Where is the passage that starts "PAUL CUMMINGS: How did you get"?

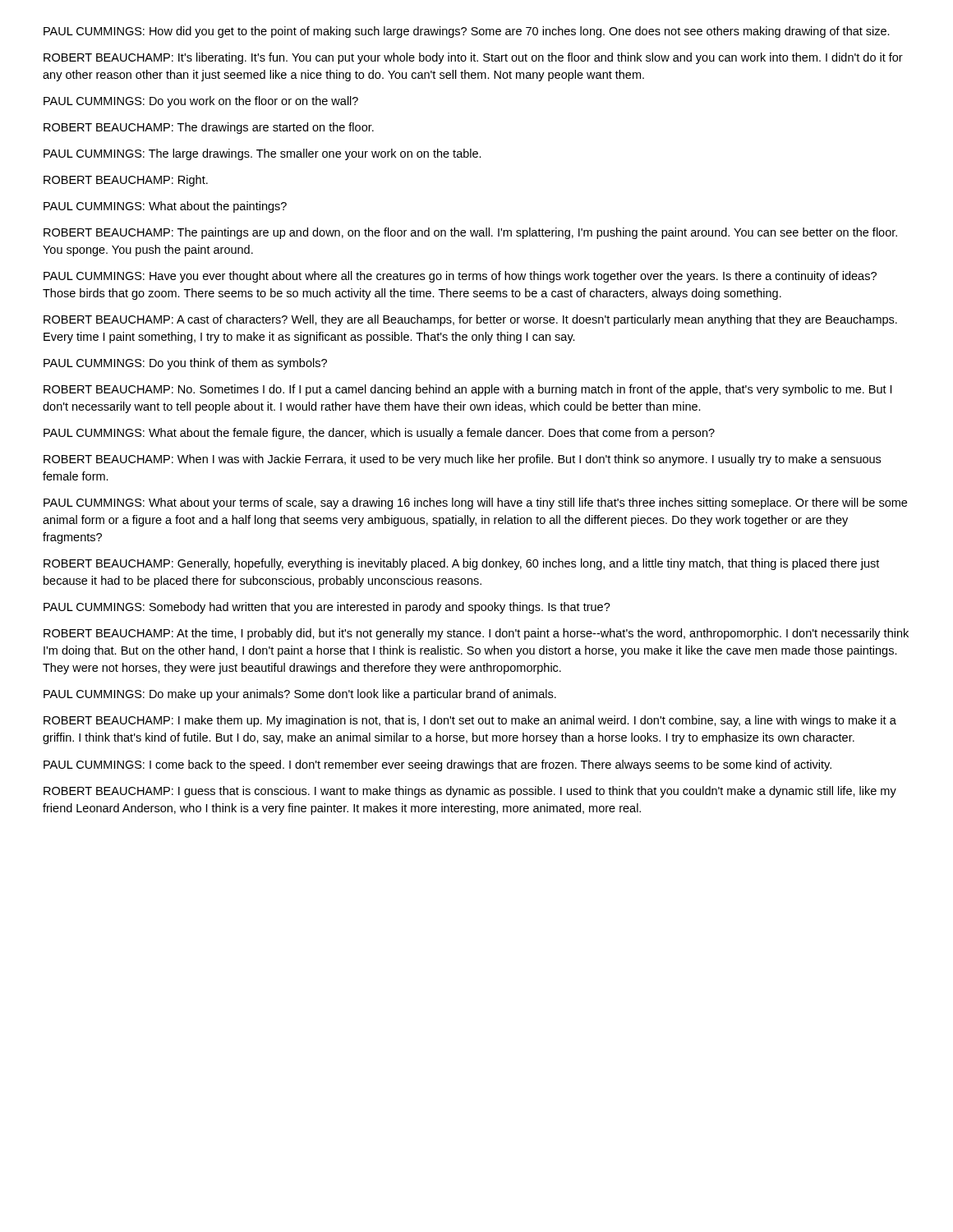click(466, 31)
